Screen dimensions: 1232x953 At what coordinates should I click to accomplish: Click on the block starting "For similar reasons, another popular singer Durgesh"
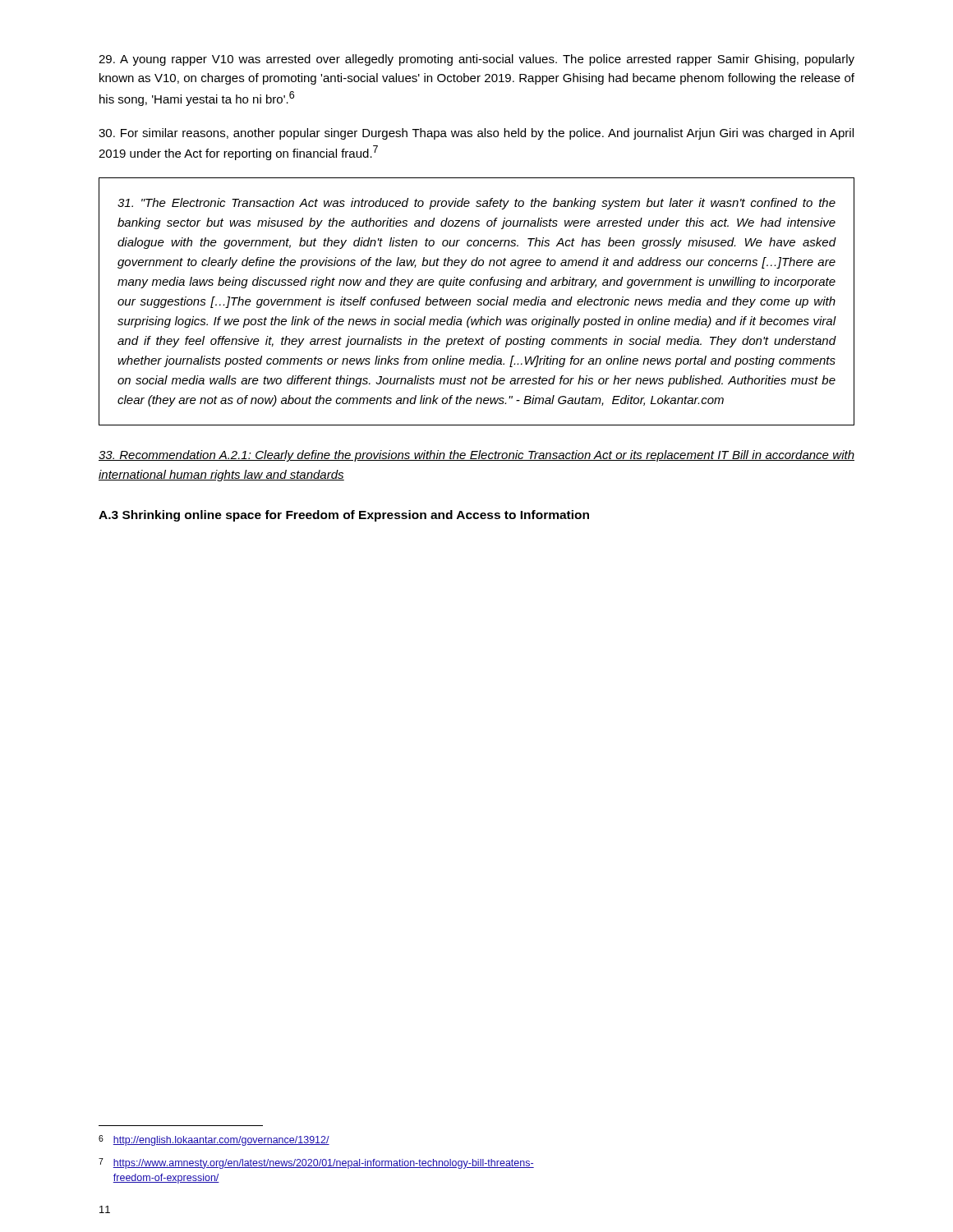(476, 143)
